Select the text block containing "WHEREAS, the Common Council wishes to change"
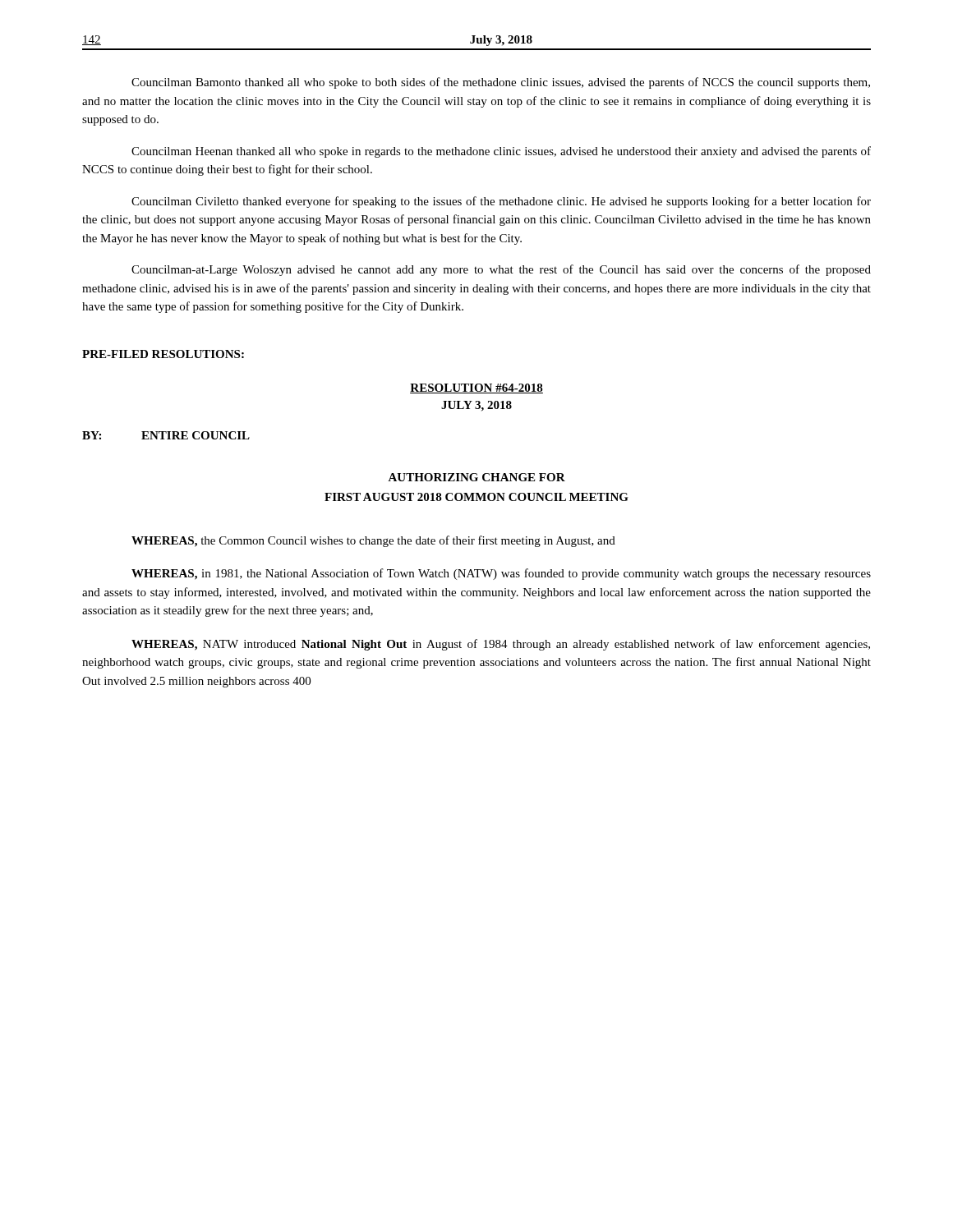The height and width of the screenshot is (1232, 953). click(476, 540)
